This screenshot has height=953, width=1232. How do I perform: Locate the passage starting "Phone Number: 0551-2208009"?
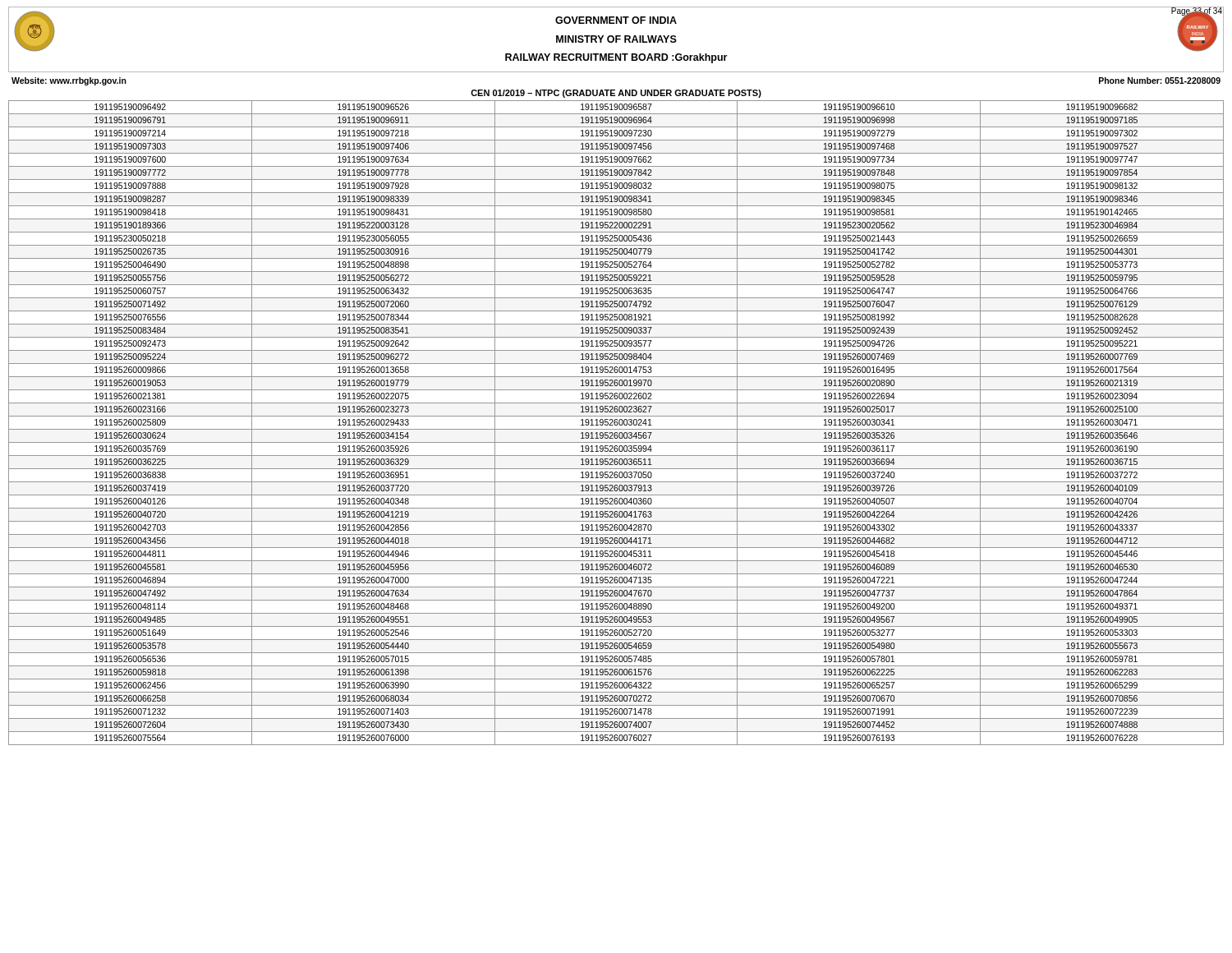tap(1159, 80)
